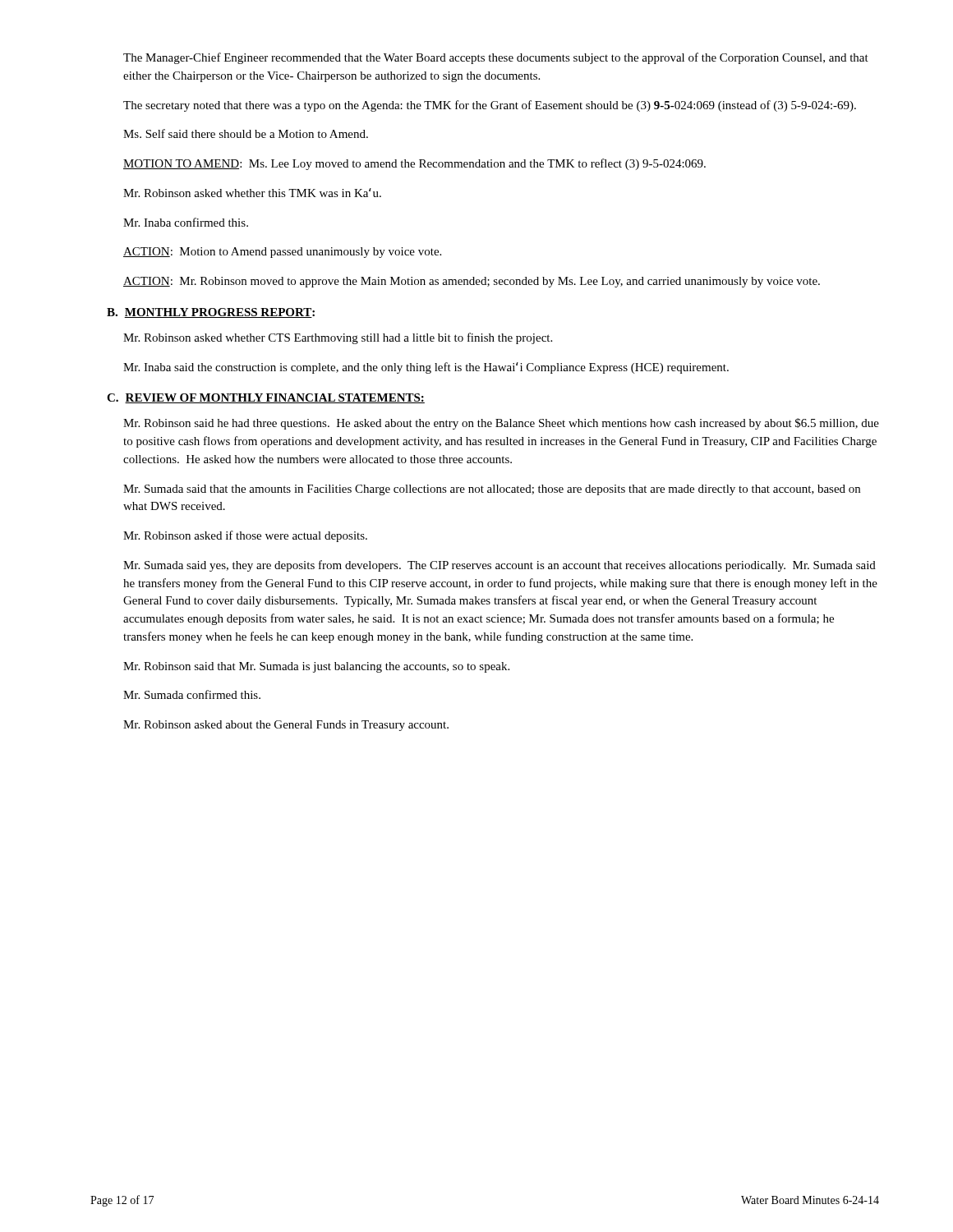
Task: Select the text block with the text "Mr. Robinson asked about the General"
Action: point(286,724)
